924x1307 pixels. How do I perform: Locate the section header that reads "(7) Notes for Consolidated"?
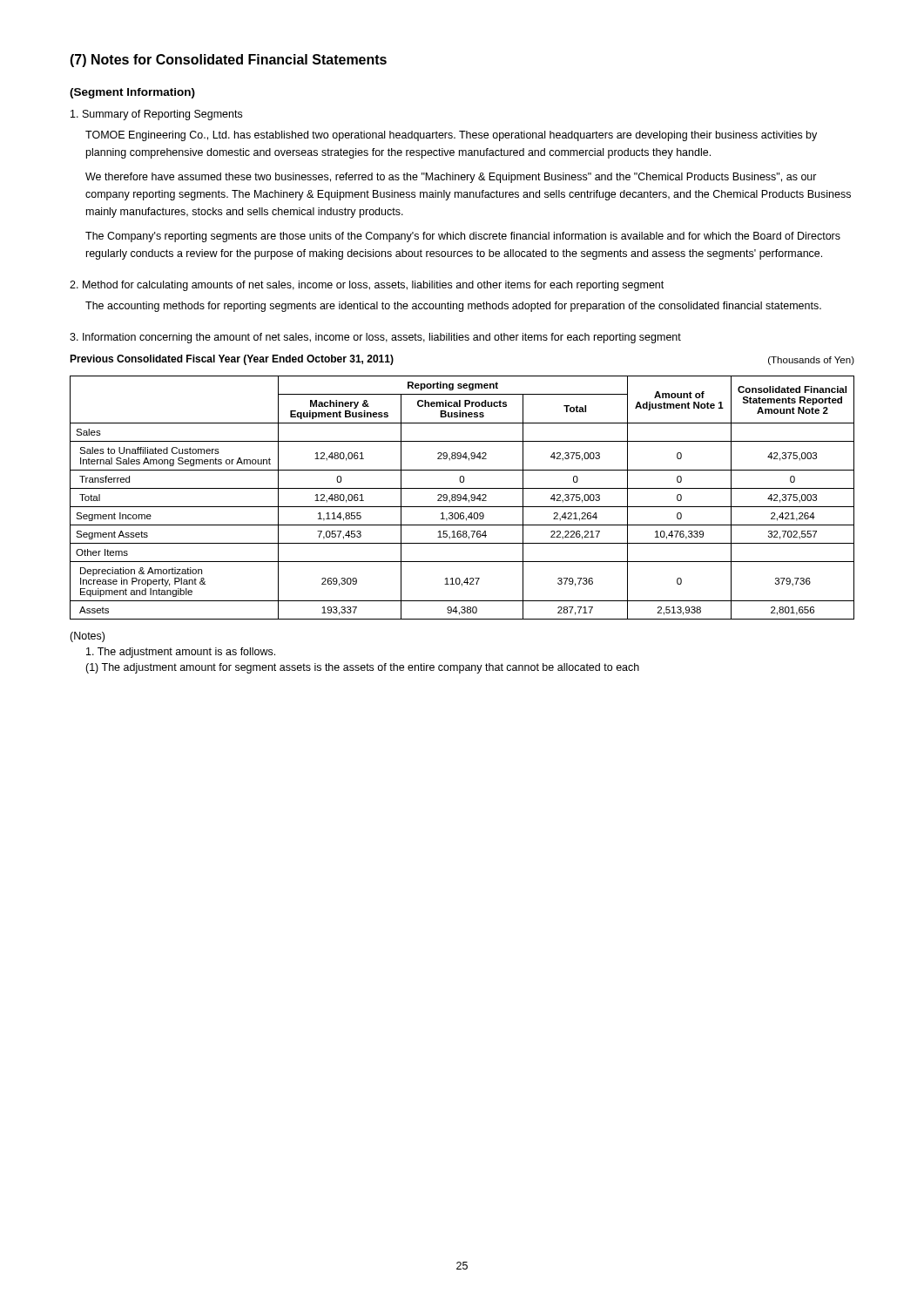coord(228,60)
